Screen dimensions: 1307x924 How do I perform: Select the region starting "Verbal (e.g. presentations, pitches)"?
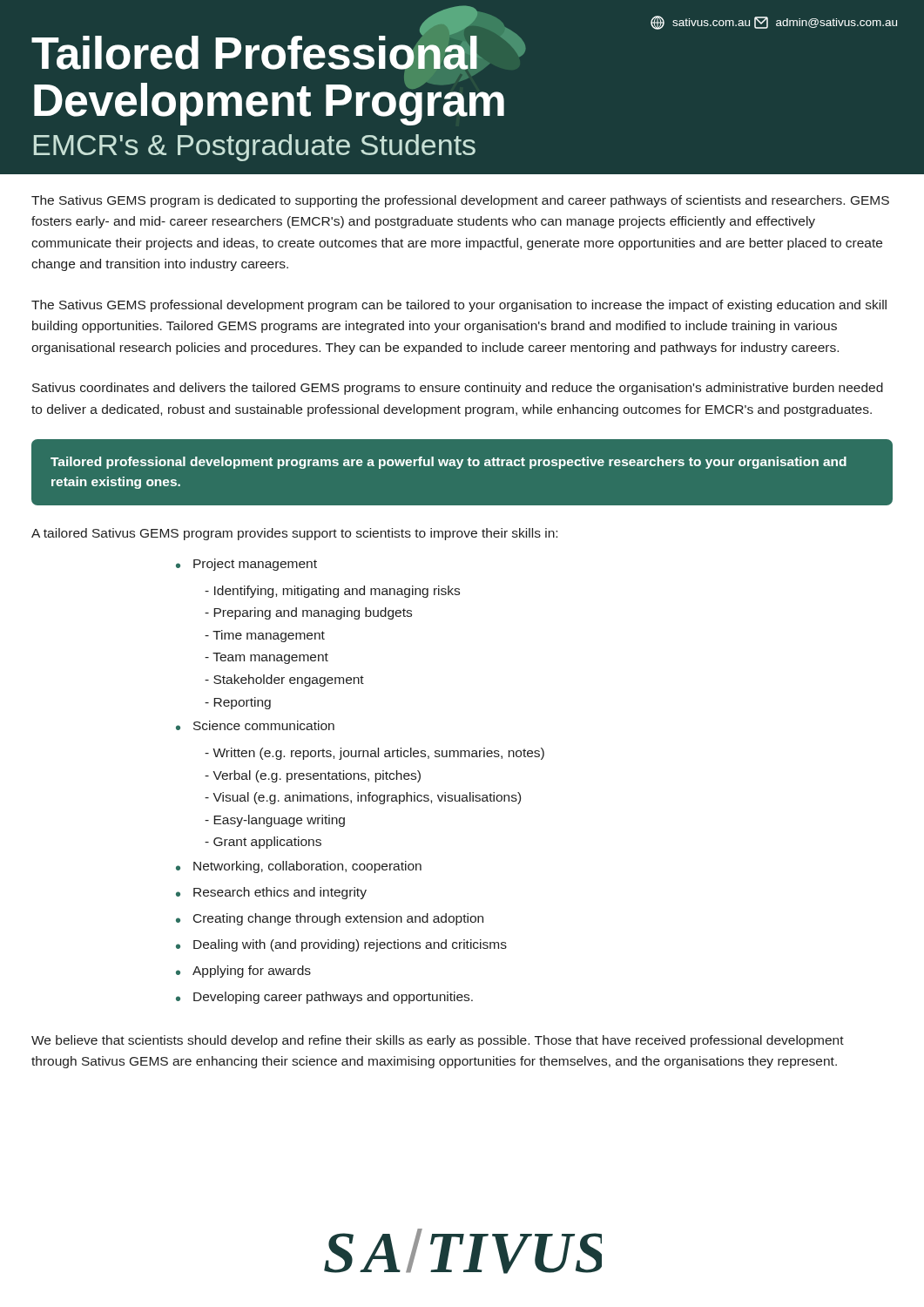(313, 775)
